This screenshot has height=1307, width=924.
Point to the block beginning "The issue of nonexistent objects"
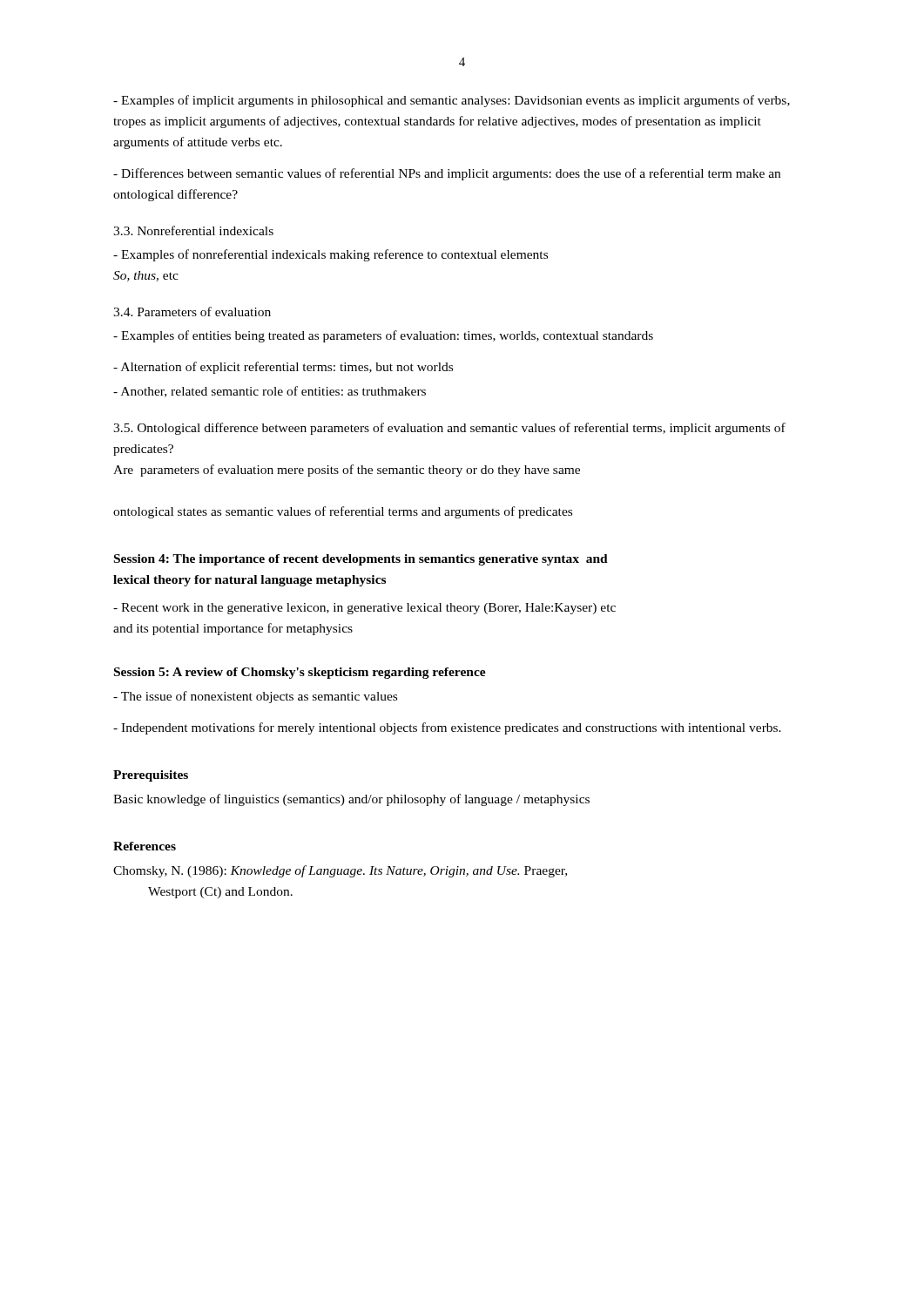(256, 696)
